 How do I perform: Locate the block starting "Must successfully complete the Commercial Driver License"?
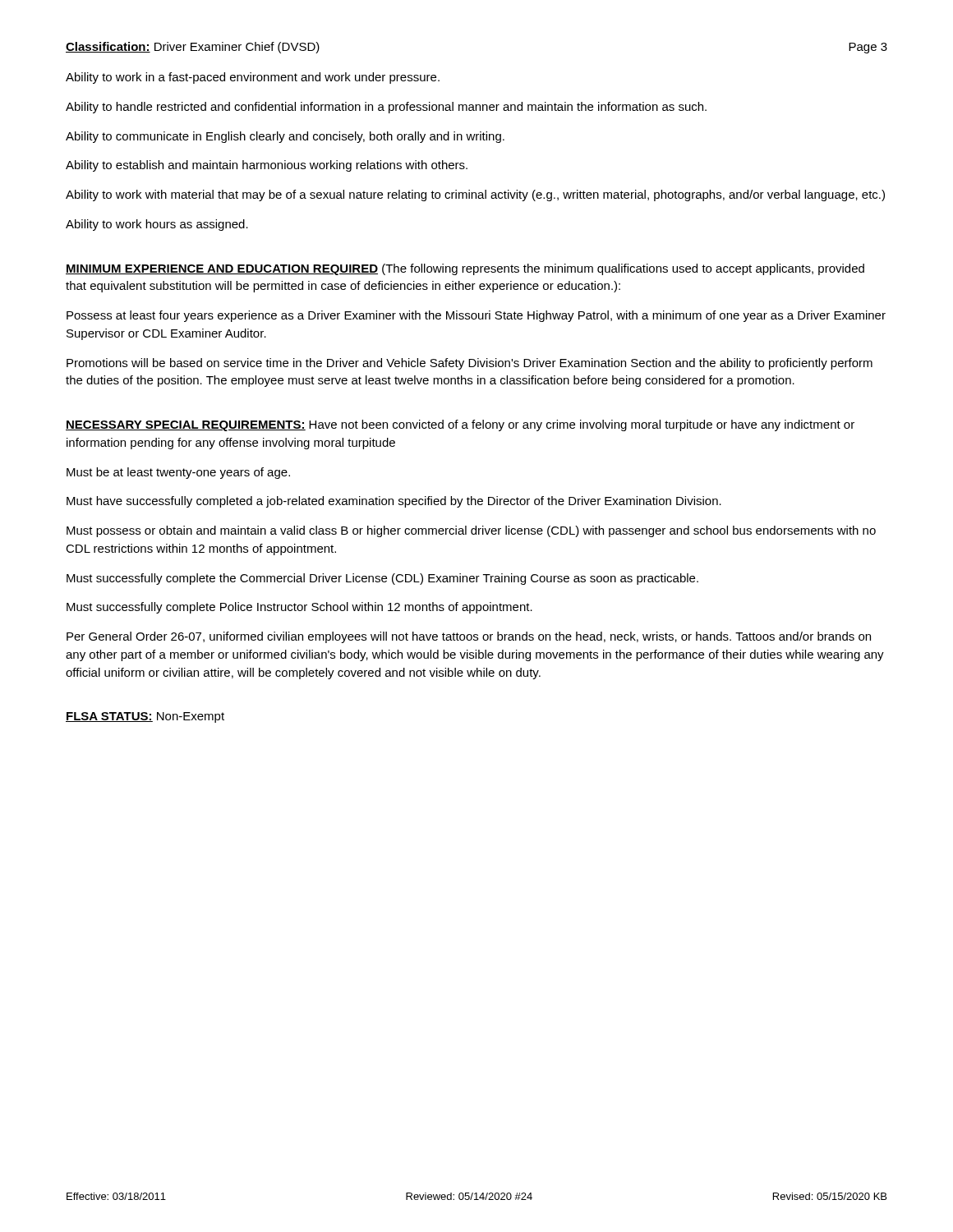pyautogui.click(x=382, y=577)
